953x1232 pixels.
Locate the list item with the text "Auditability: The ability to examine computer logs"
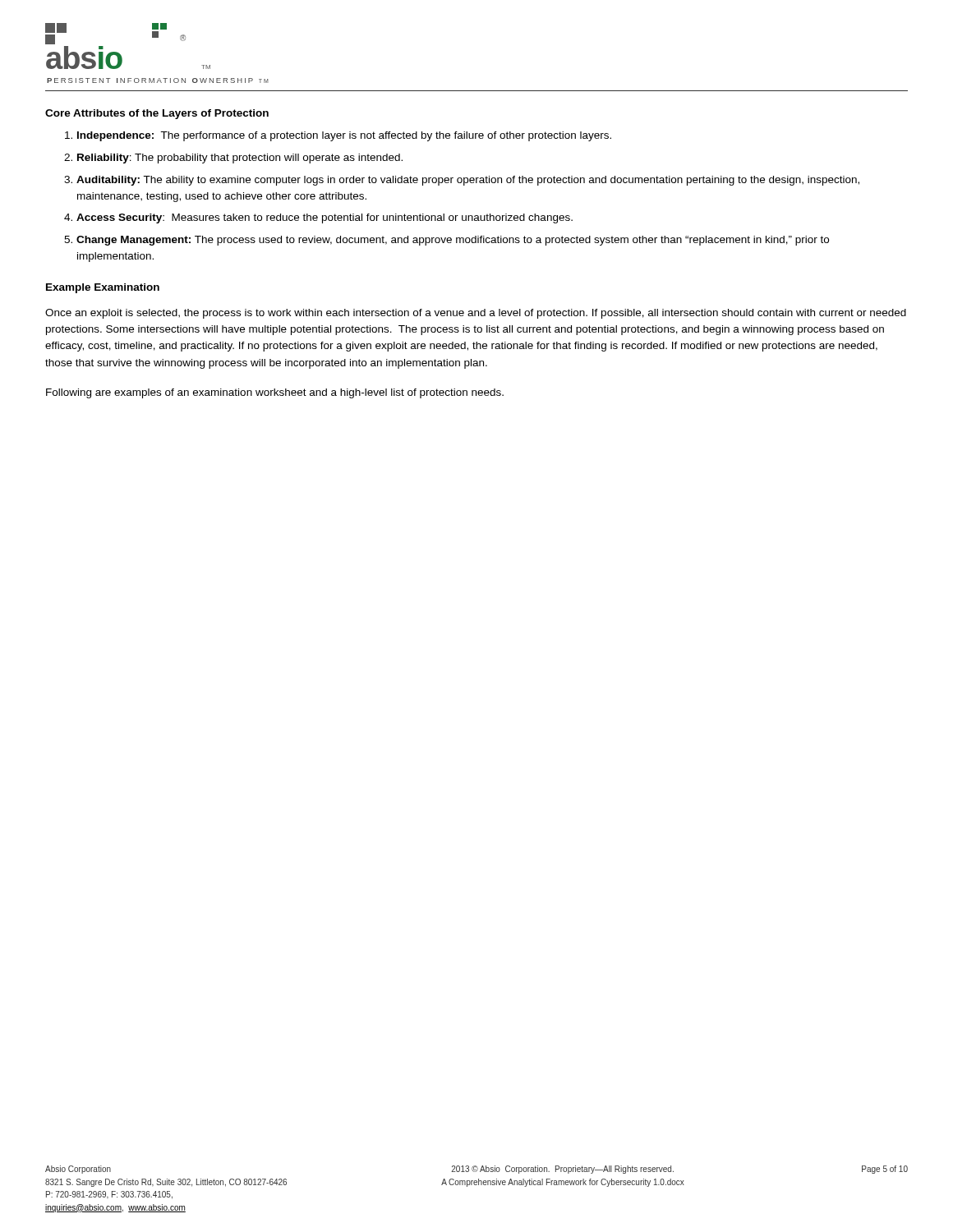468,187
